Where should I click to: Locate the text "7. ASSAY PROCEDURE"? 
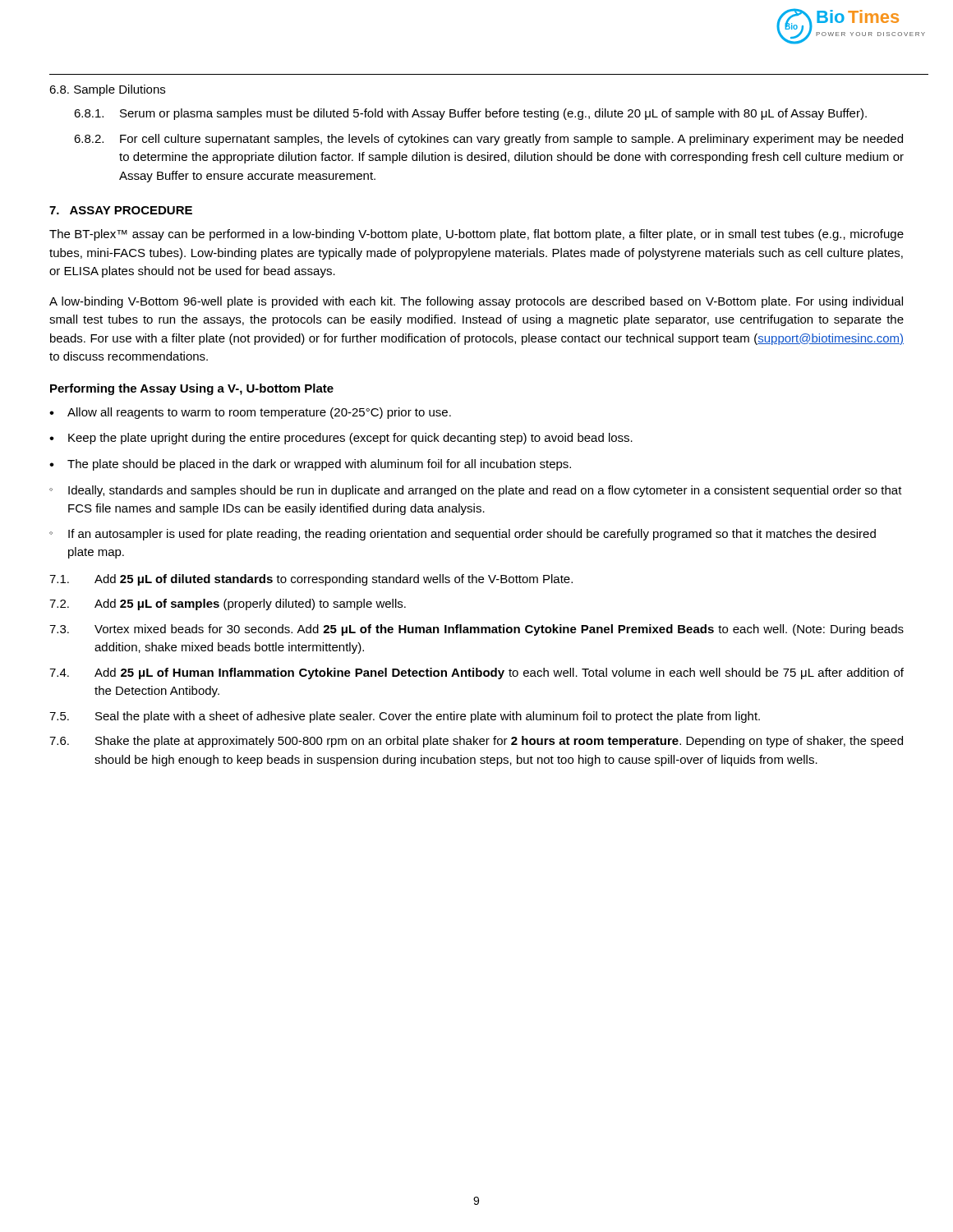[x=121, y=210]
